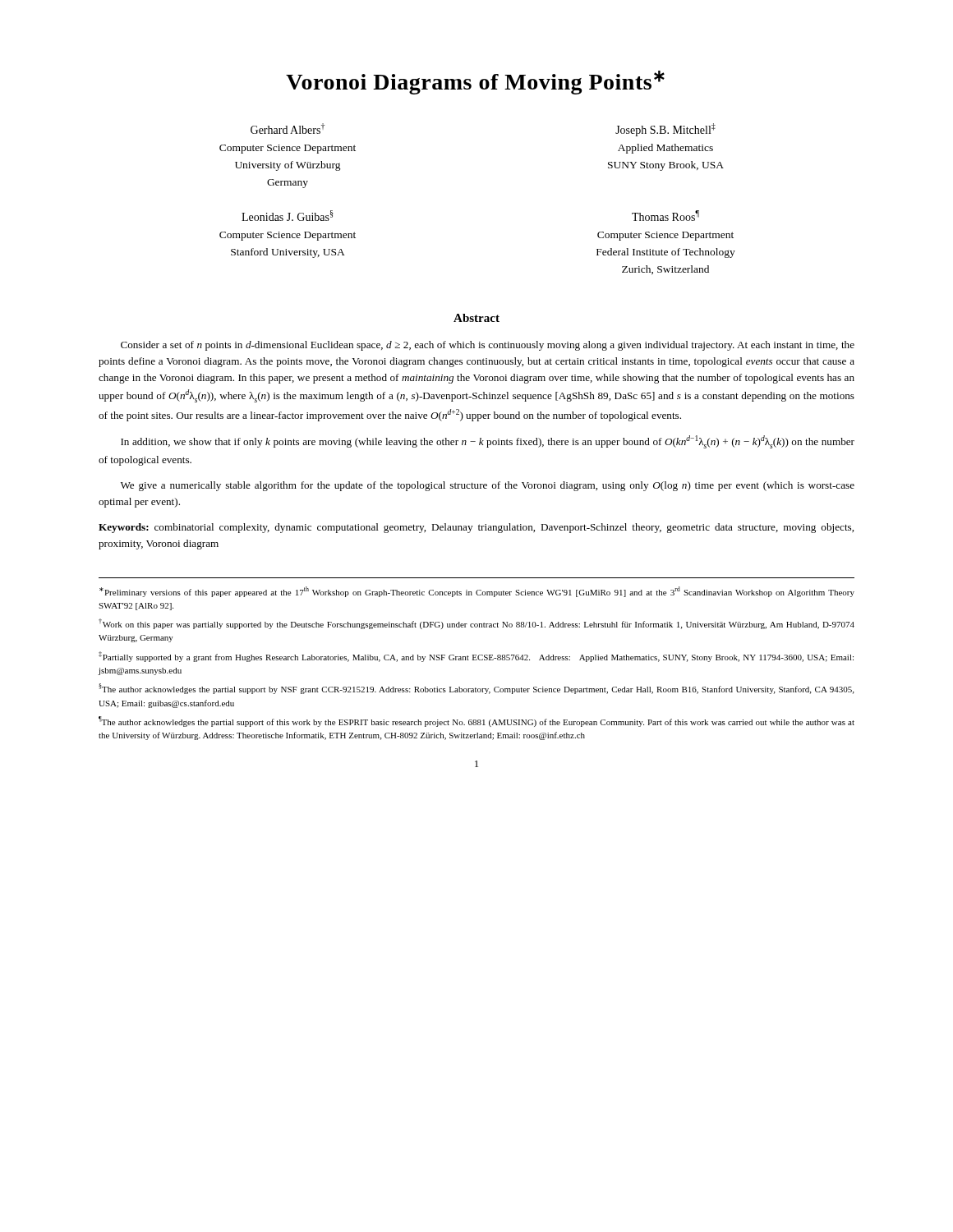Navigate to the region starting "Voronoi Diagrams of Moving Points∗"
The height and width of the screenshot is (1232, 953).
click(476, 81)
